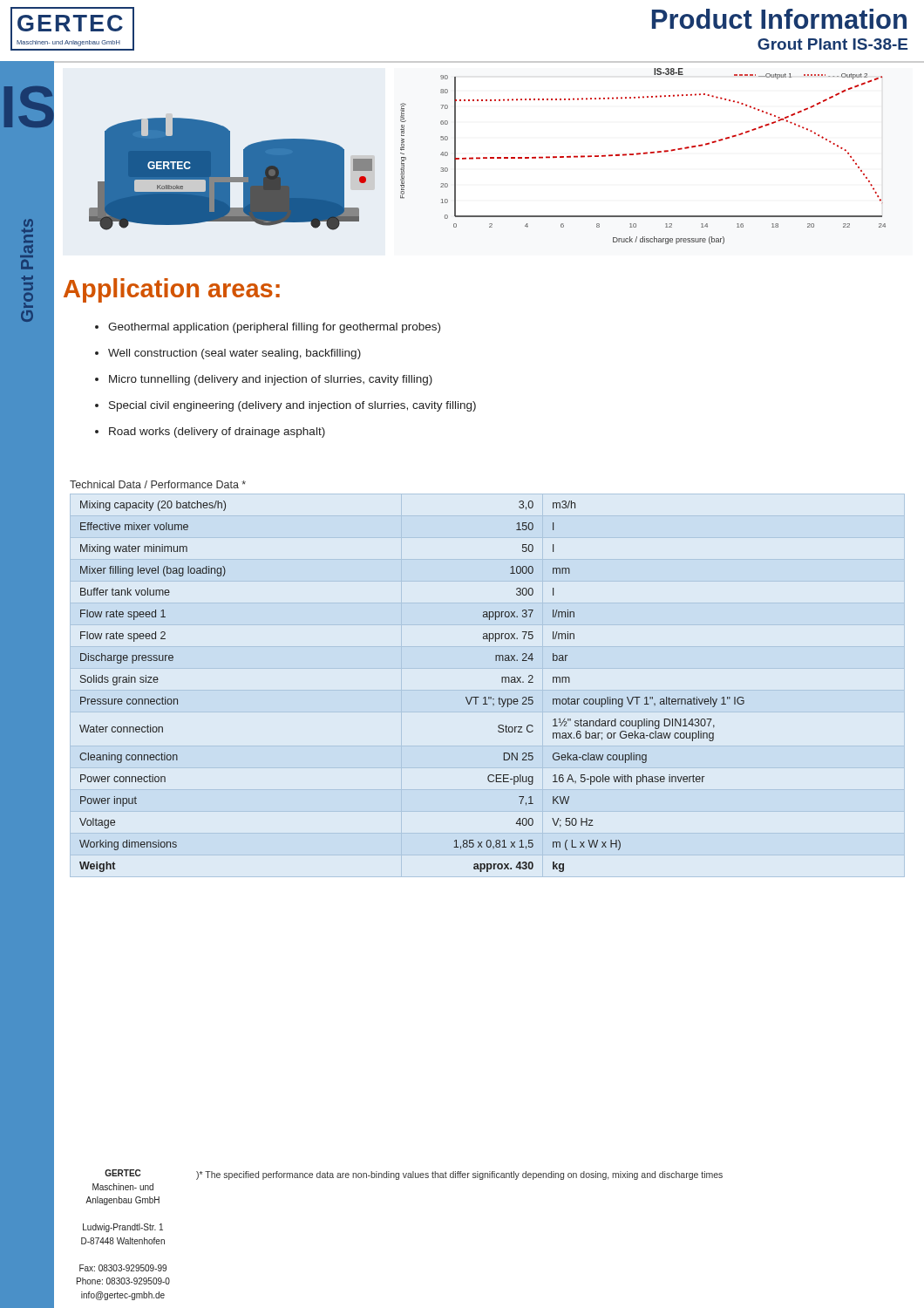The image size is (924, 1308).
Task: Locate the list item with the text "Well construction (seal"
Action: [228, 354]
